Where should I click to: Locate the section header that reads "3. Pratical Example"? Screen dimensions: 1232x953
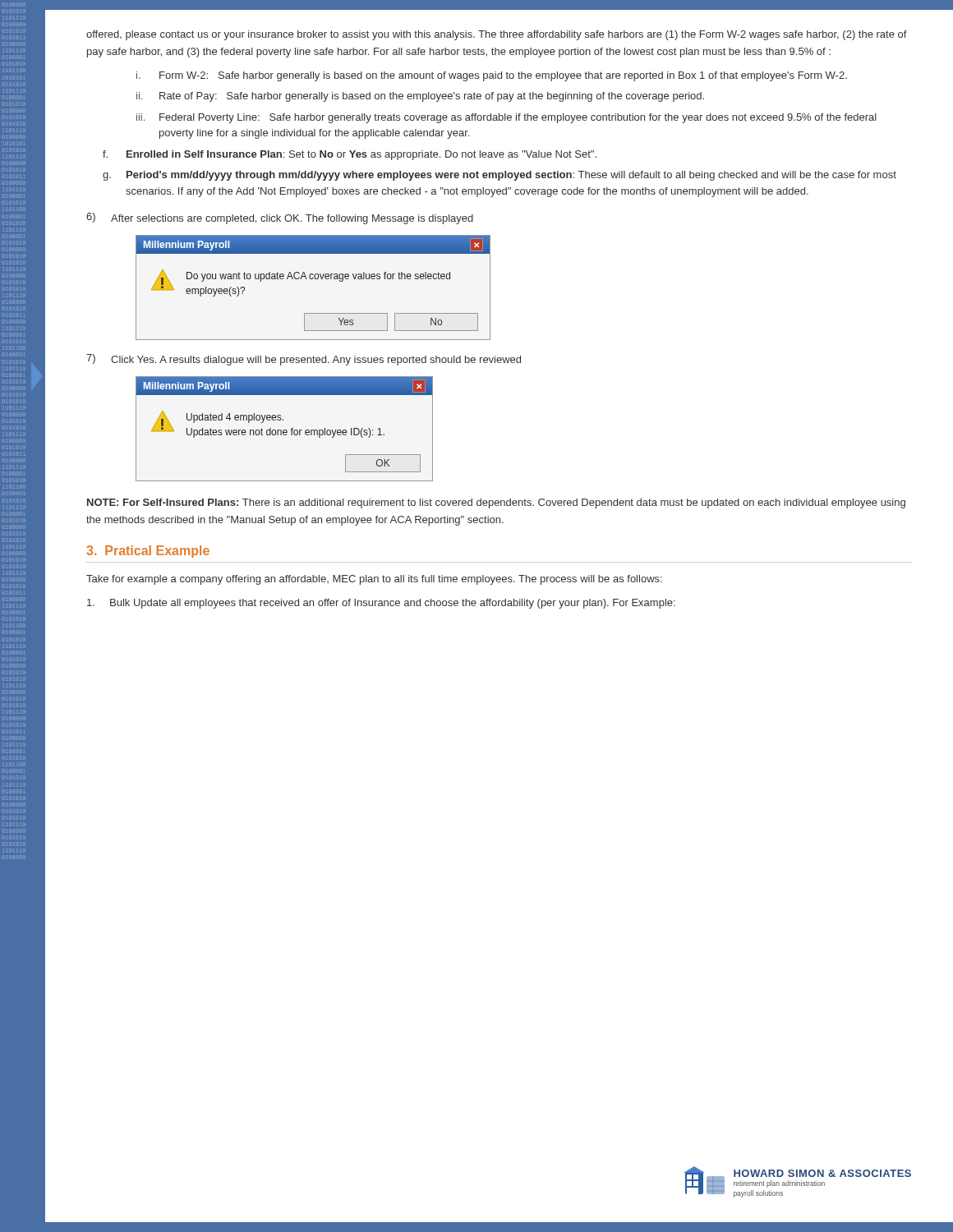point(148,551)
